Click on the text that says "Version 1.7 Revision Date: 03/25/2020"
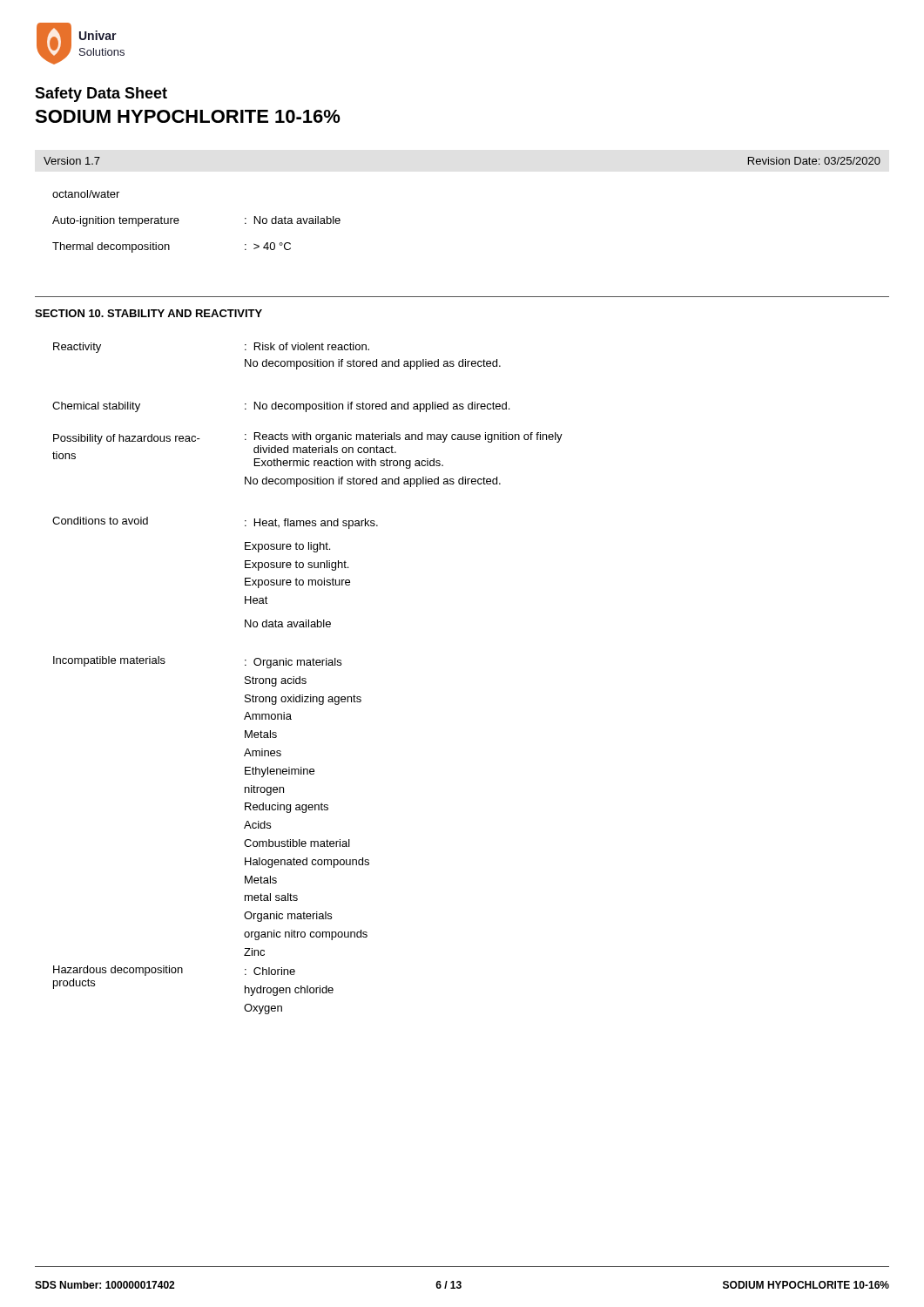Image resolution: width=924 pixels, height=1307 pixels. (x=71, y=160)
